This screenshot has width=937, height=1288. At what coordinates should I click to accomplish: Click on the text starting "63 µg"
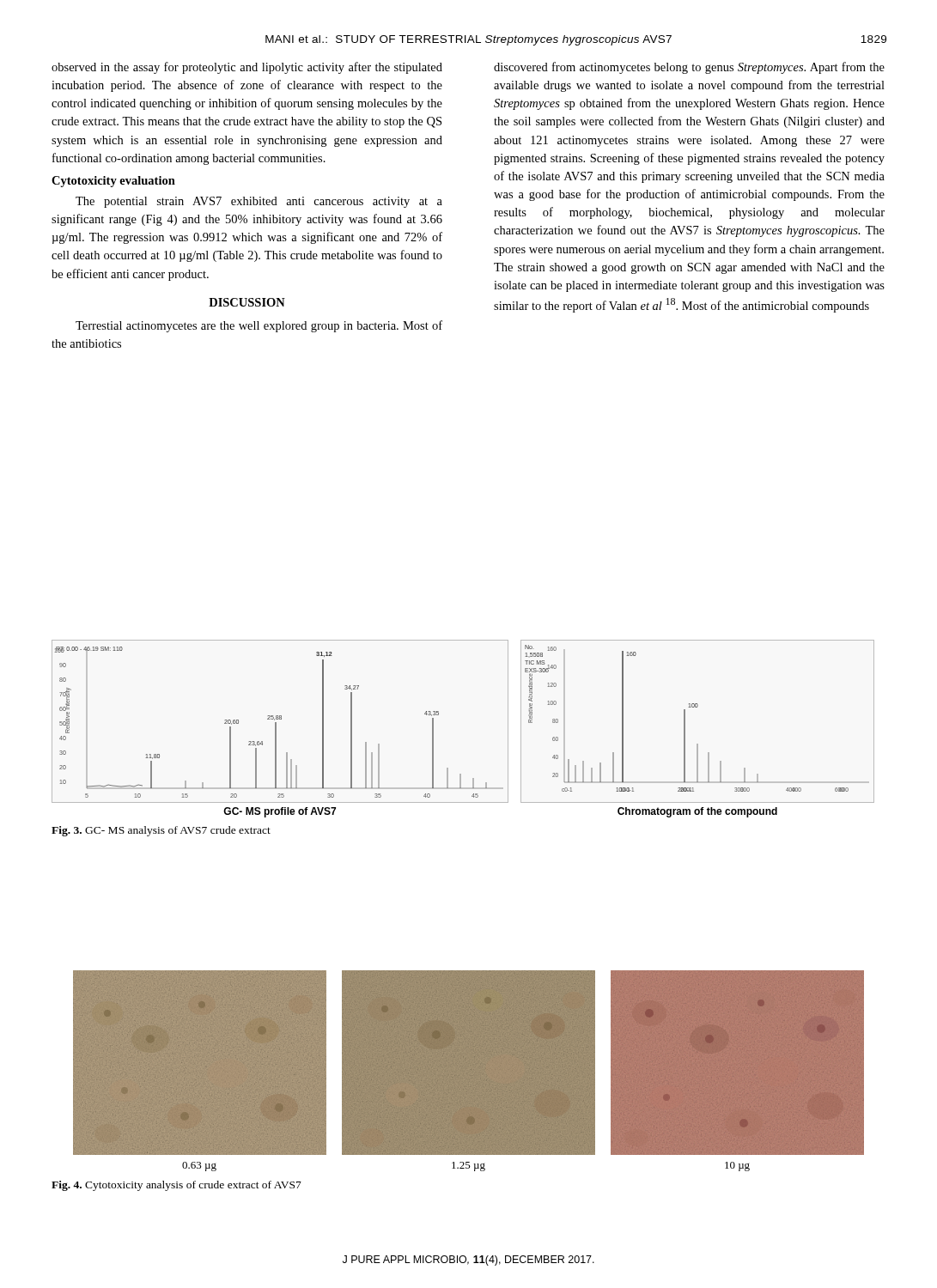coord(199,1165)
